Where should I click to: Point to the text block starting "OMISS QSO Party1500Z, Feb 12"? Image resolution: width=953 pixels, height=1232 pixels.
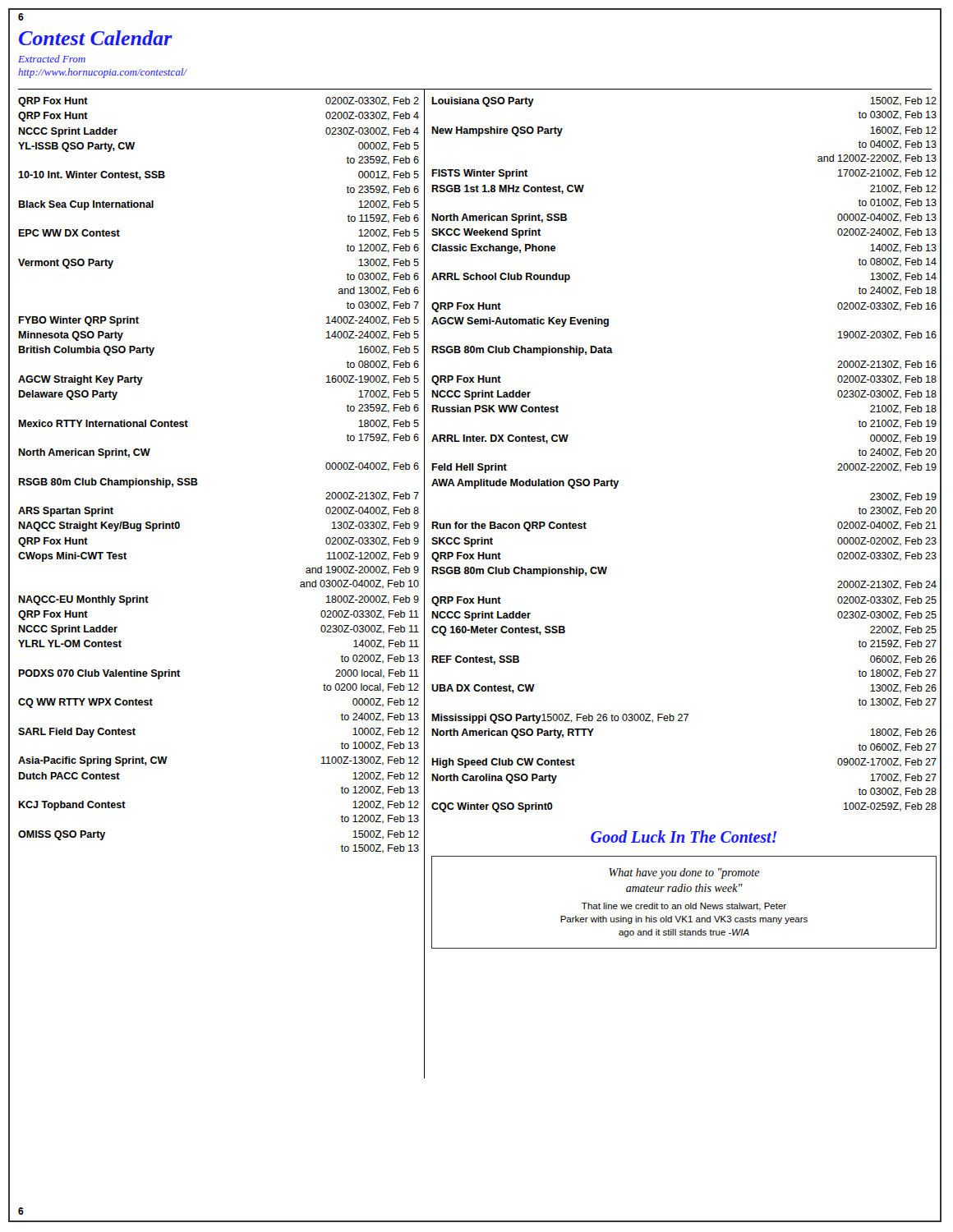(57, 837)
